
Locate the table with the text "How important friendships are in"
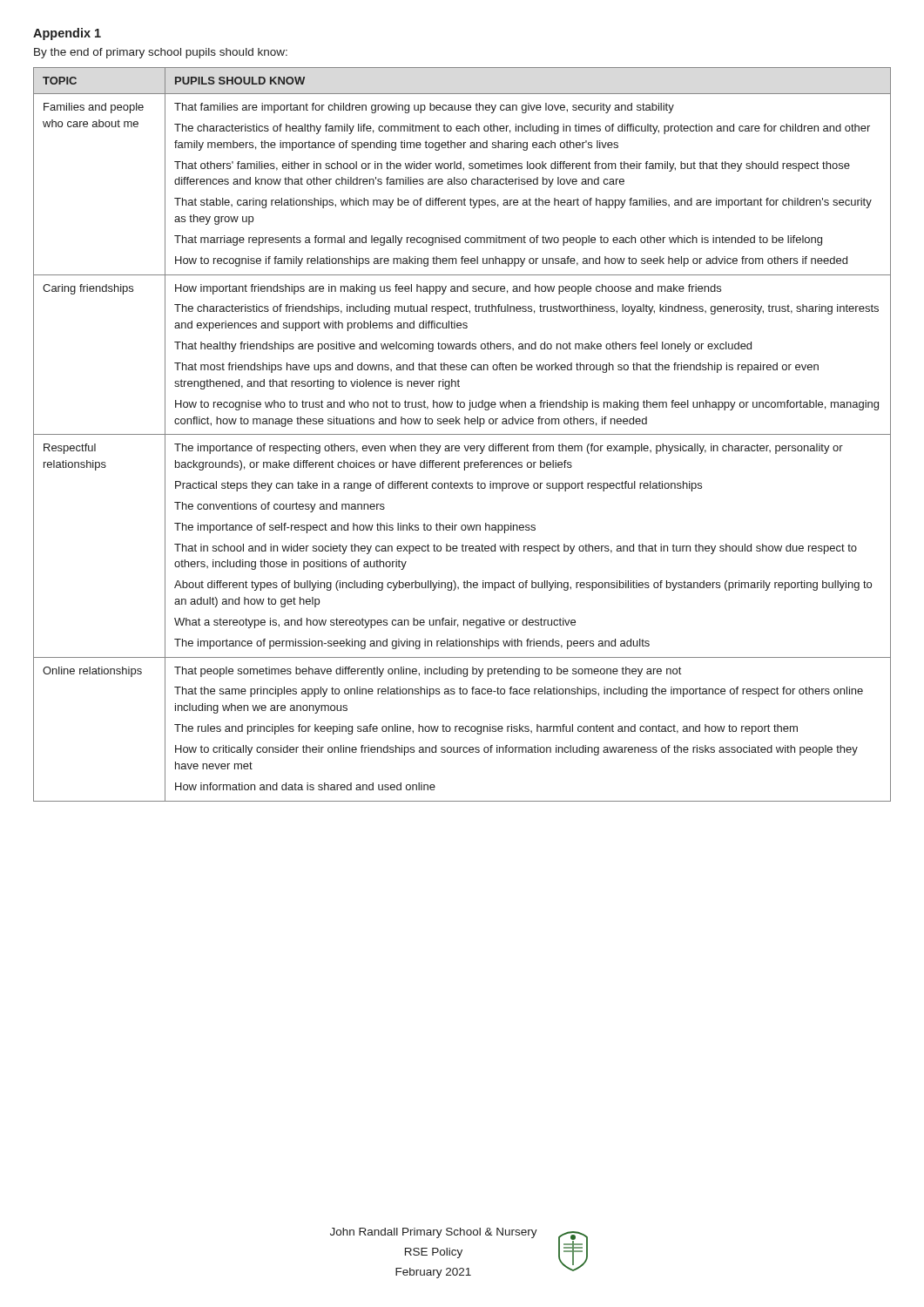tap(462, 434)
